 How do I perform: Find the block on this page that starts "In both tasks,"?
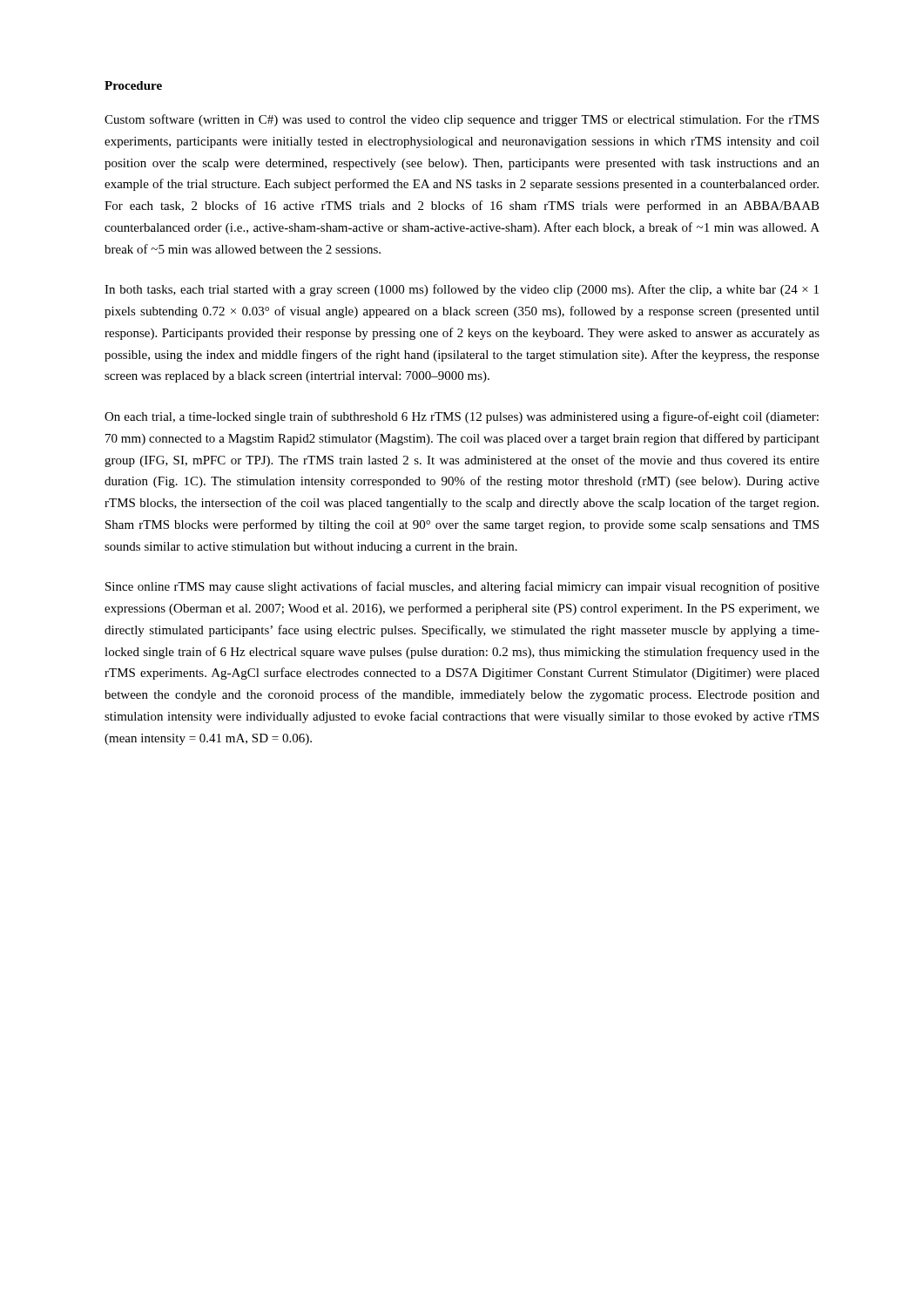tap(462, 333)
